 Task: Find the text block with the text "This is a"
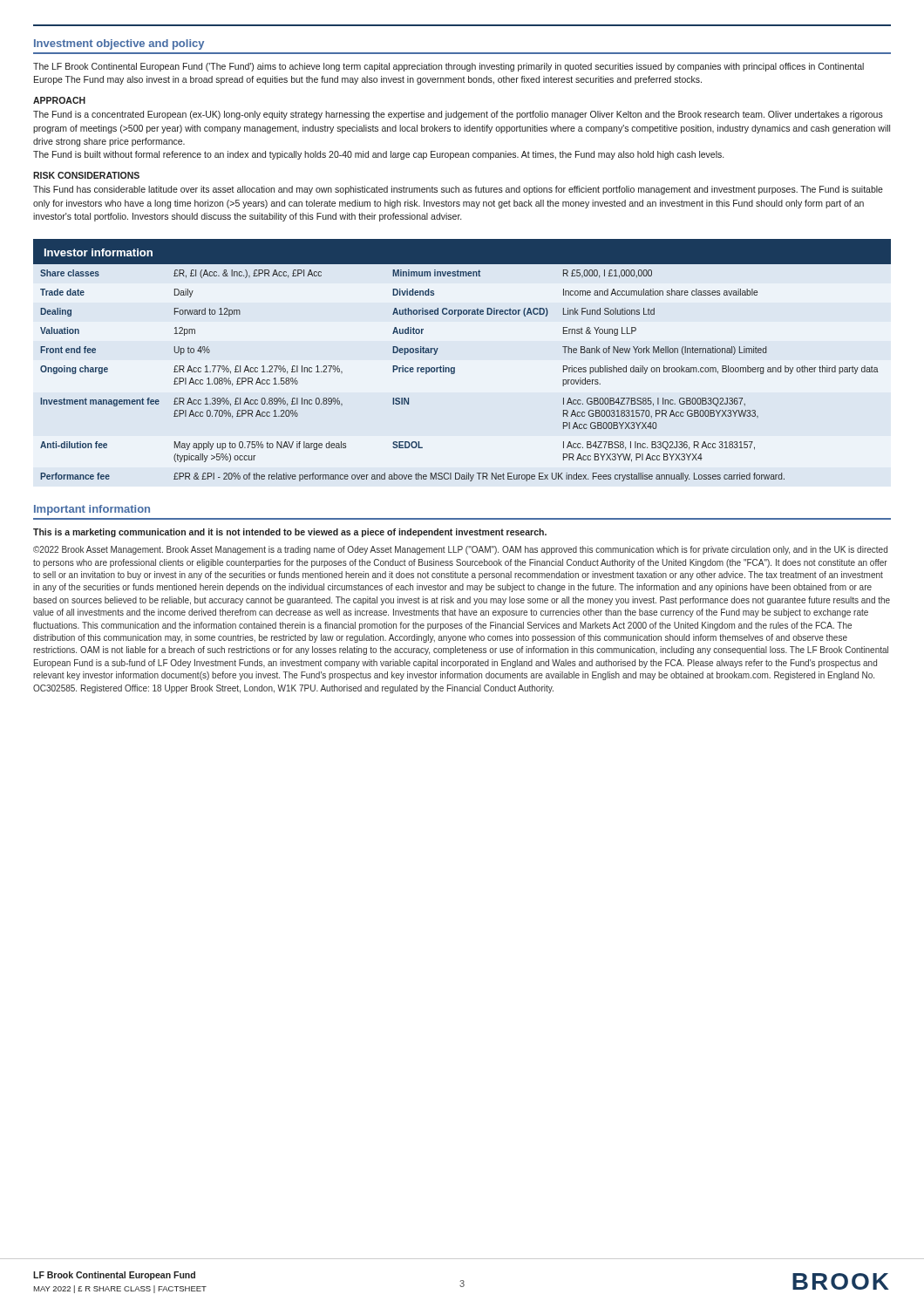290,532
